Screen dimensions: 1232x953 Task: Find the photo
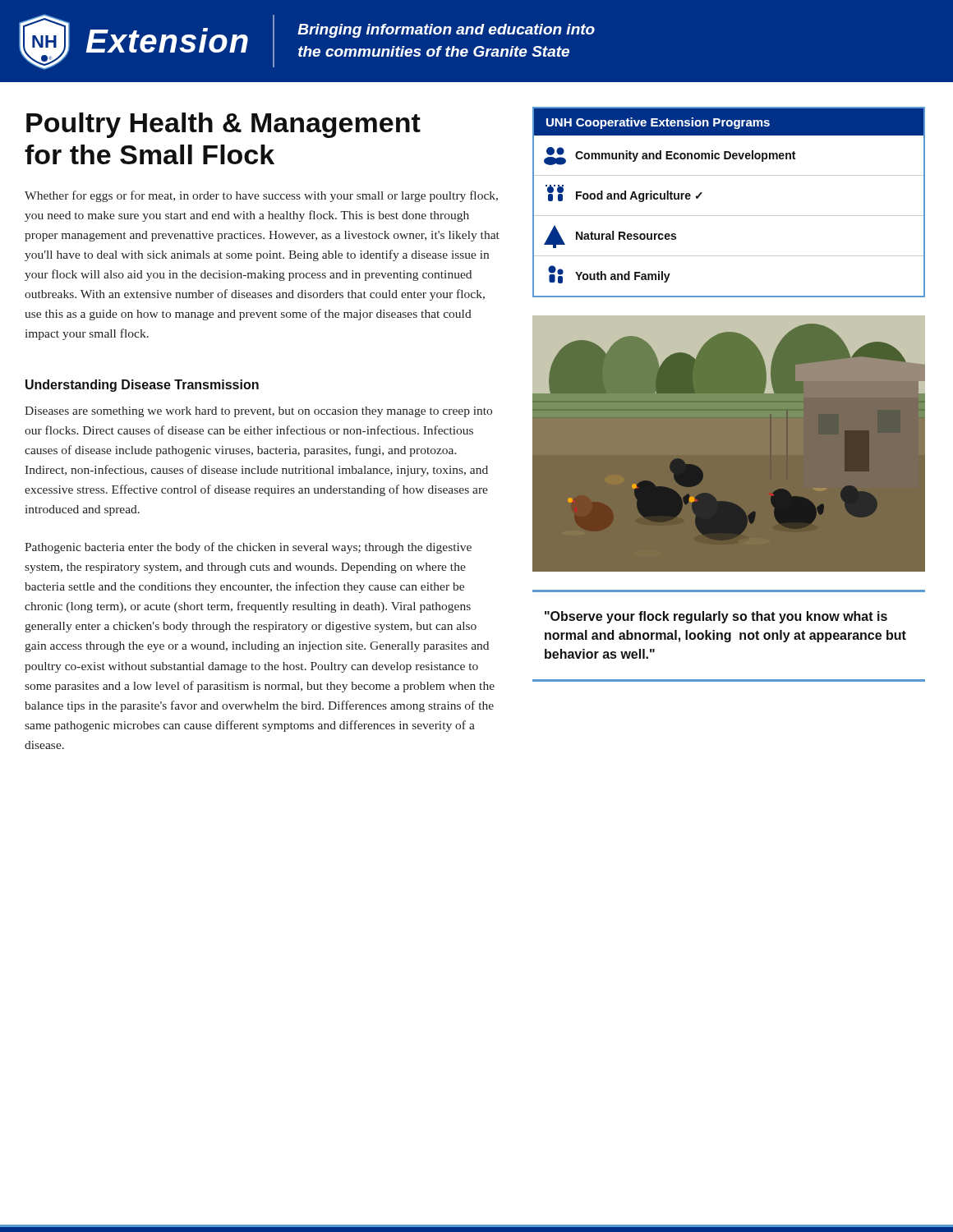coord(729,444)
